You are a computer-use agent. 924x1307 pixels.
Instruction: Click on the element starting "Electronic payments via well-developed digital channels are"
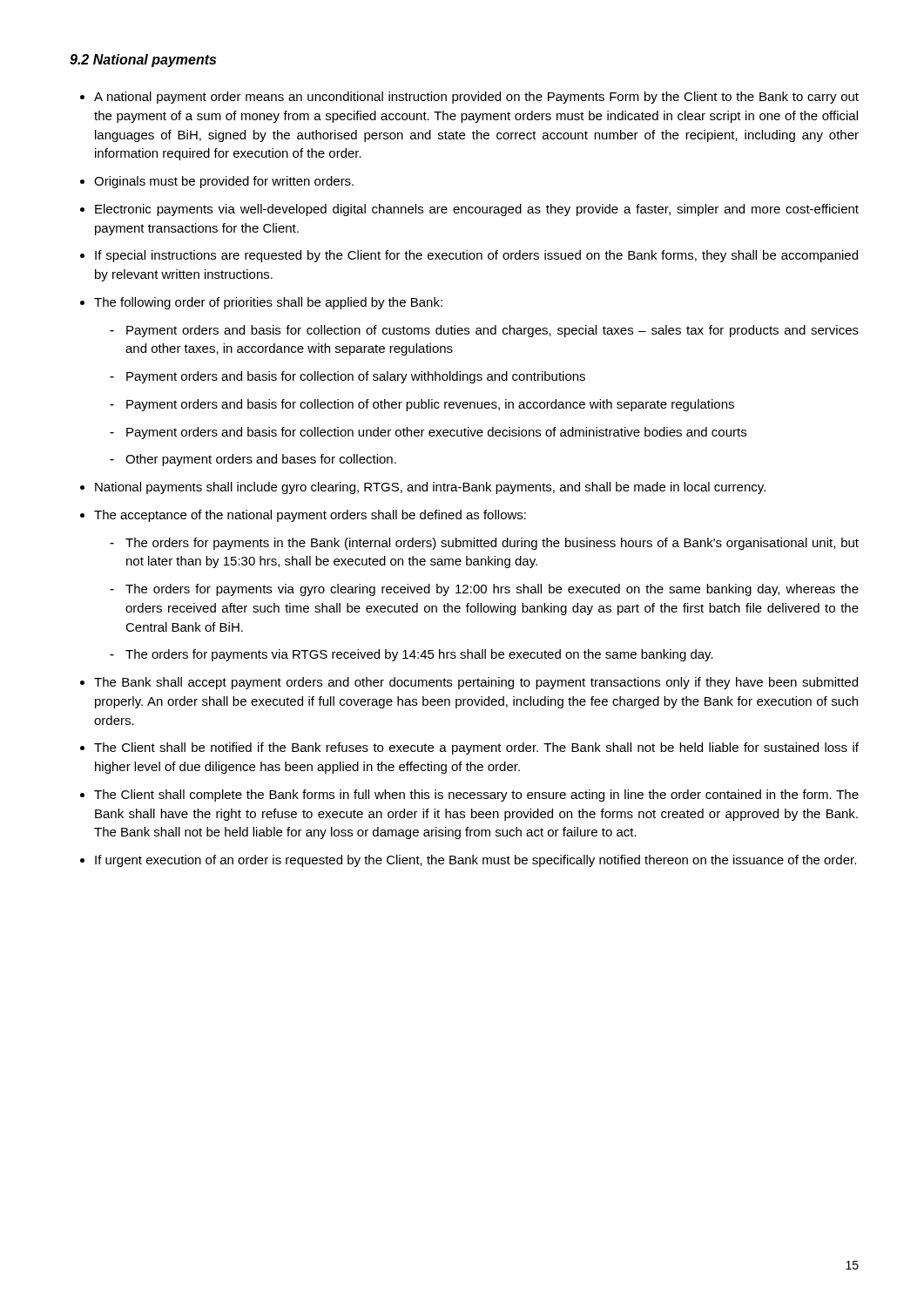click(476, 218)
